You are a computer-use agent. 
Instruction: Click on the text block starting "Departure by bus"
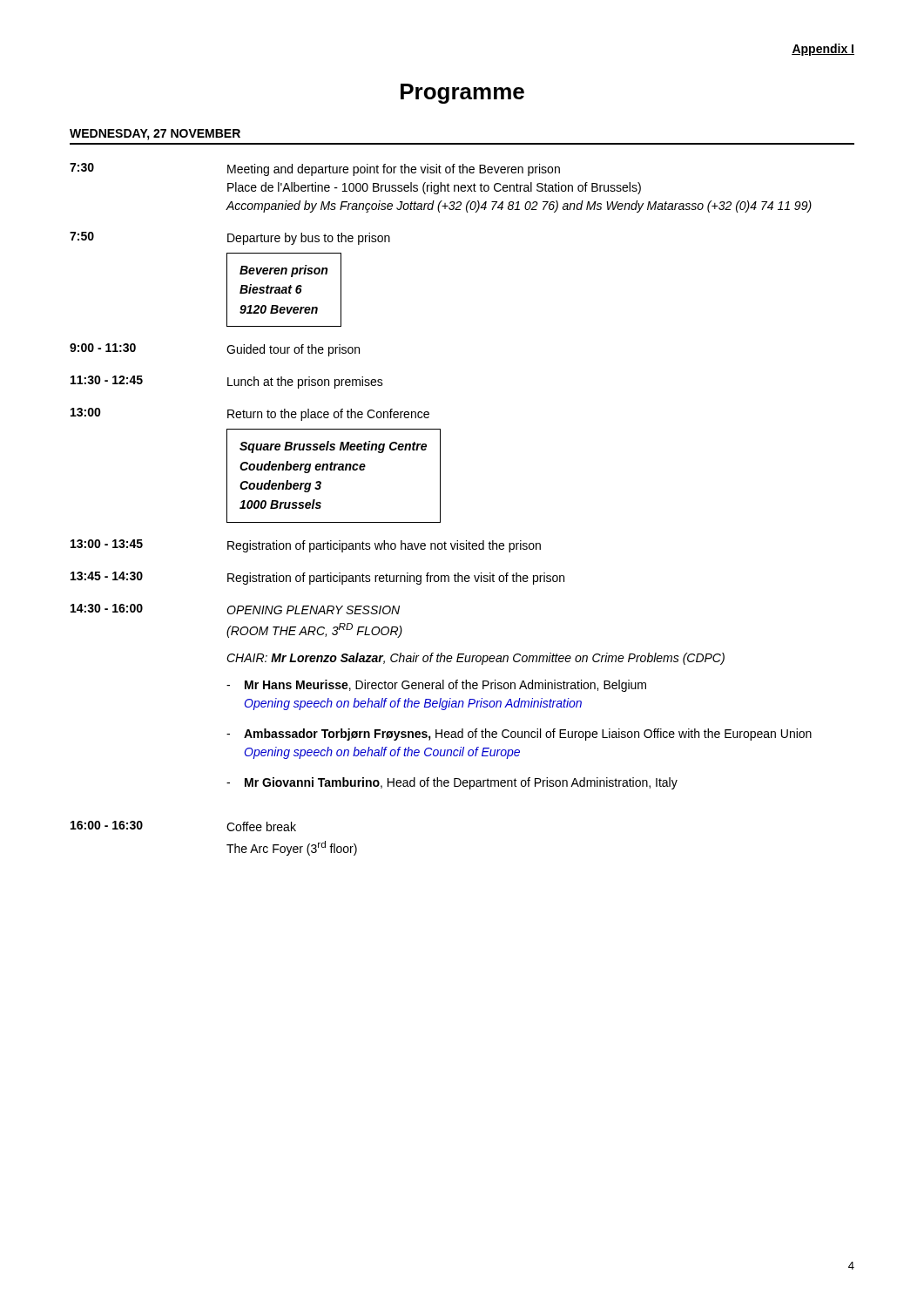point(308,279)
